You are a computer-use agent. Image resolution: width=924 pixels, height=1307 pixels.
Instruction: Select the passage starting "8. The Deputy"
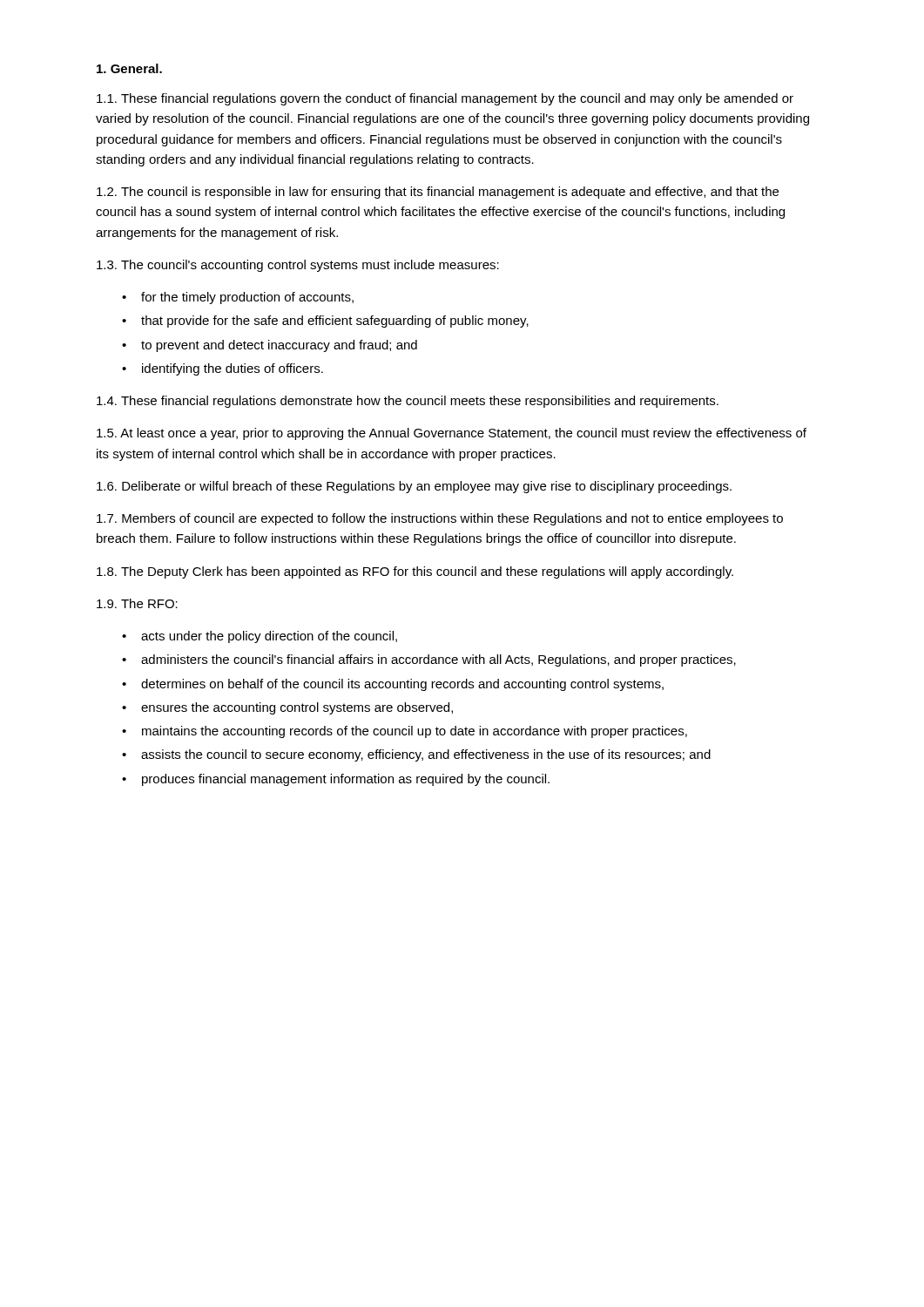415,571
